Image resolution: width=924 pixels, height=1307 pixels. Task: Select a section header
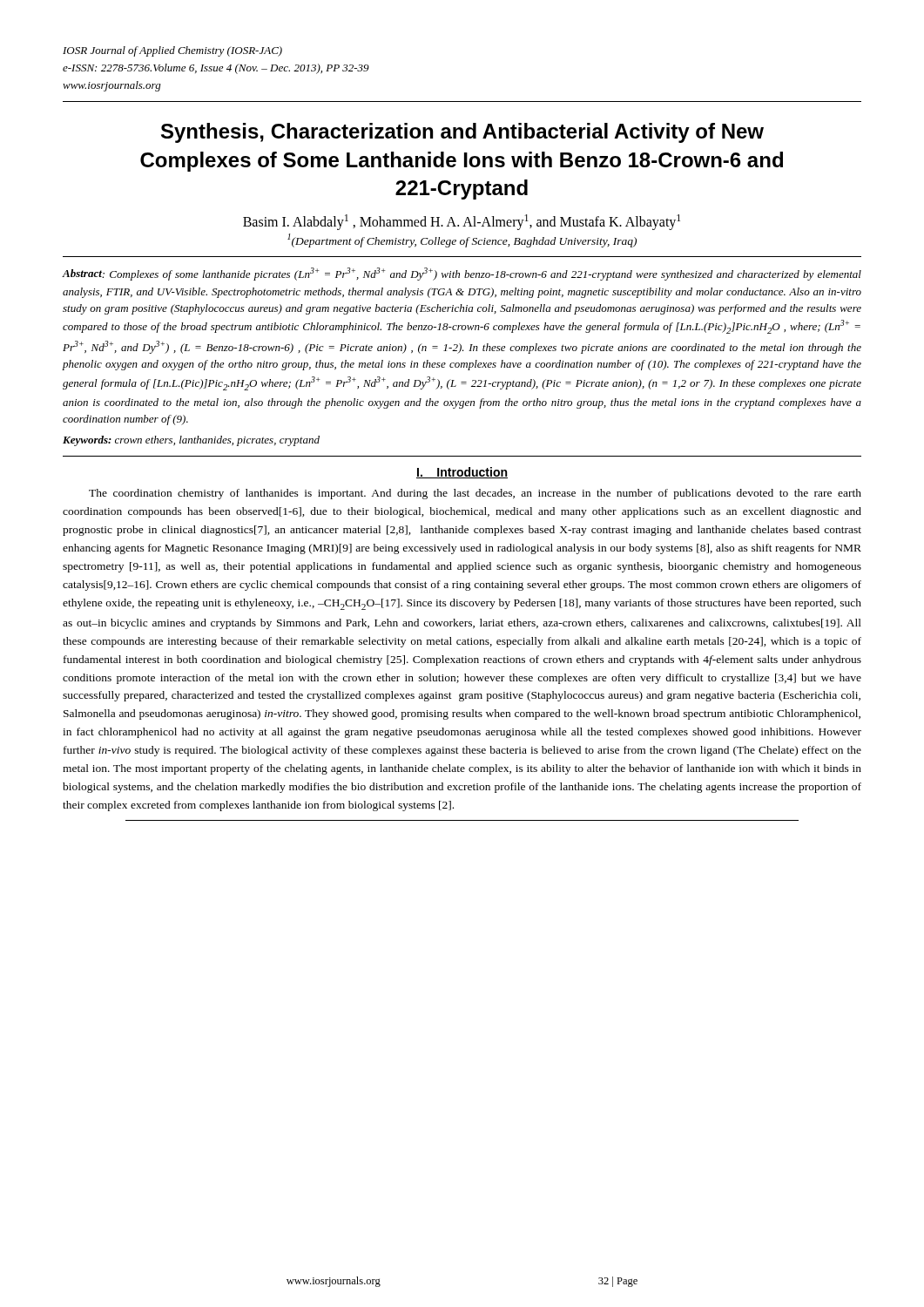[462, 472]
